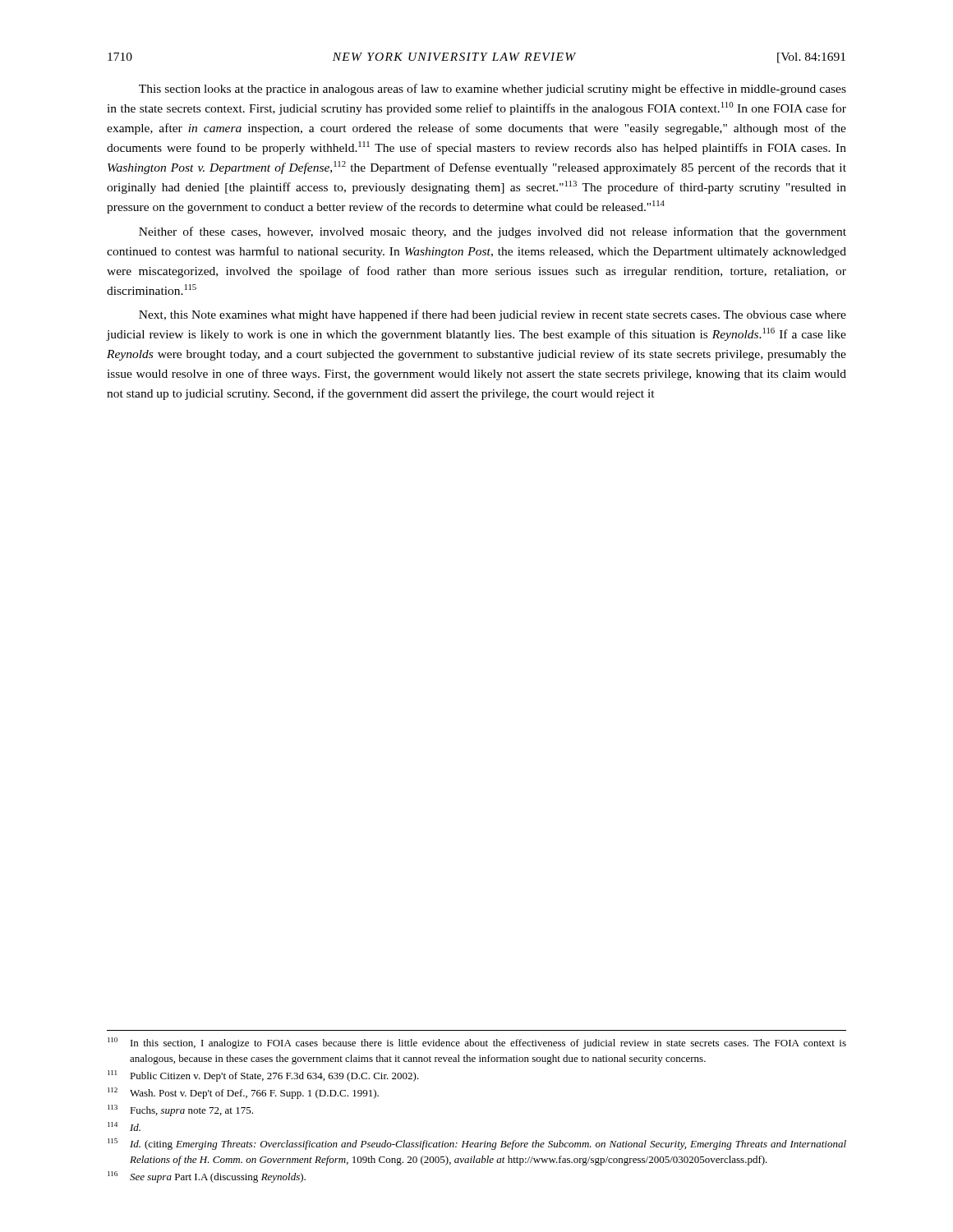Viewport: 953px width, 1232px height.
Task: Click on the text starting "Next, this Note examines"
Action: tap(476, 354)
